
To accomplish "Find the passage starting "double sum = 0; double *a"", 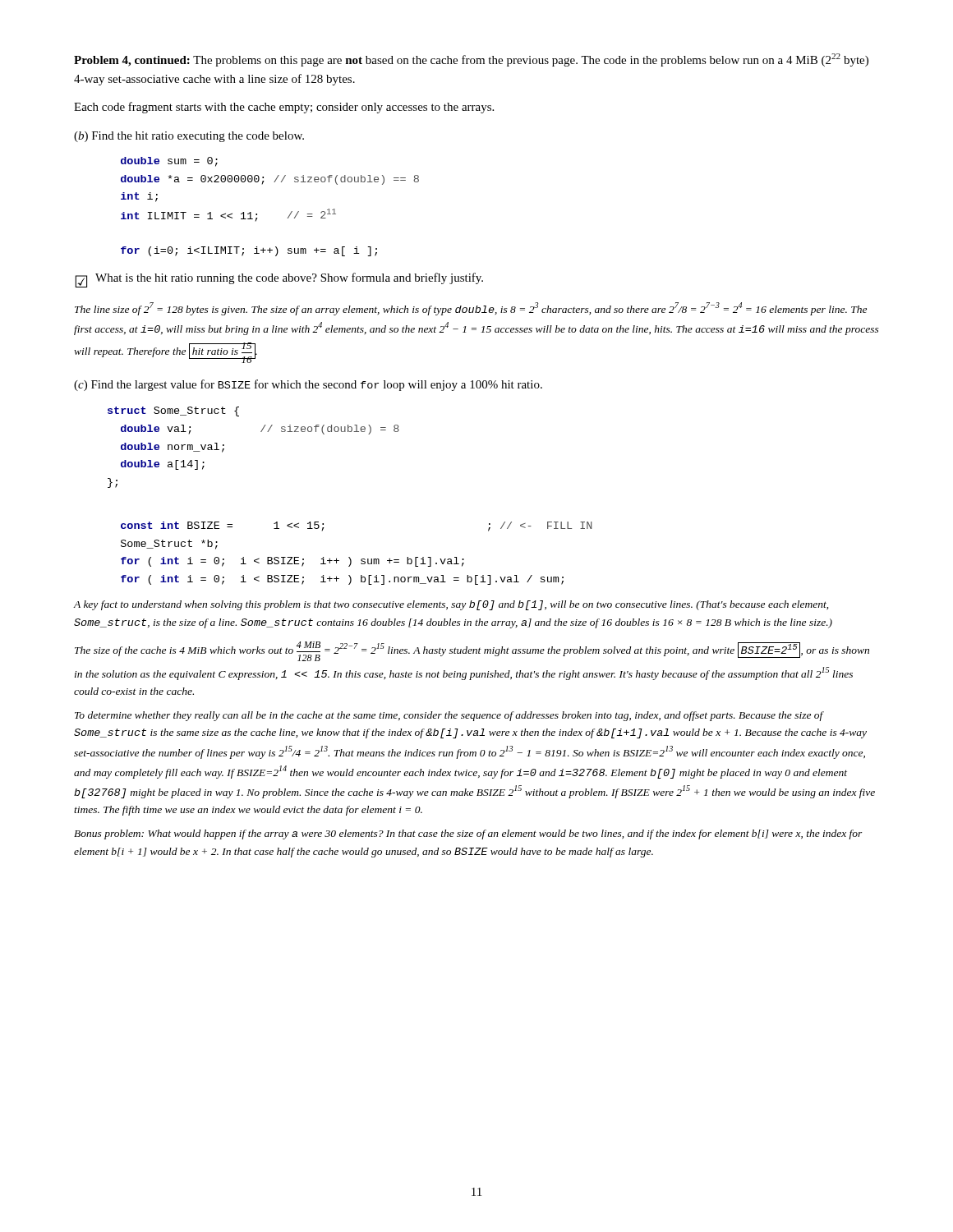I will point(263,206).
